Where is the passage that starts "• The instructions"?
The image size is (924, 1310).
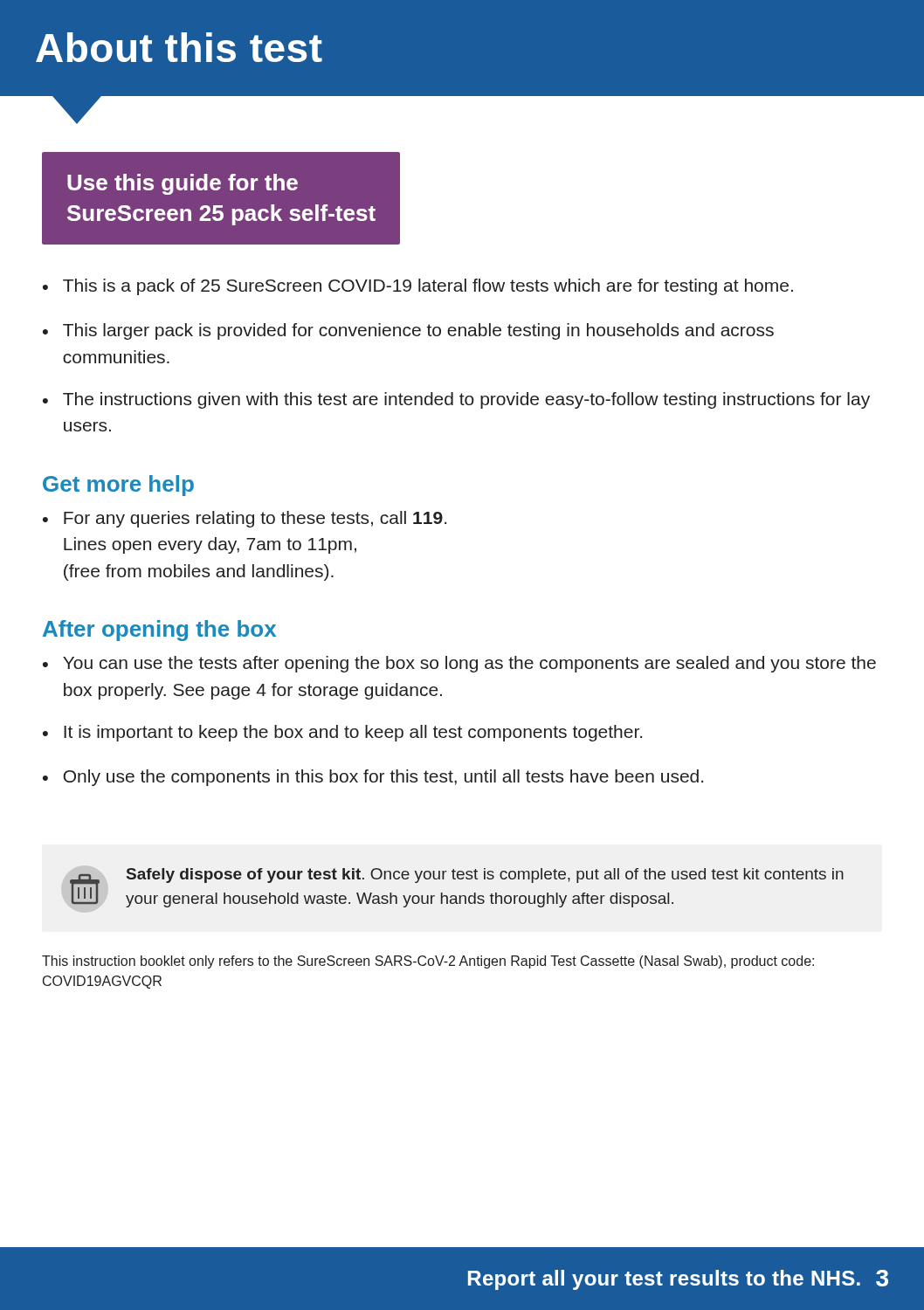click(462, 413)
